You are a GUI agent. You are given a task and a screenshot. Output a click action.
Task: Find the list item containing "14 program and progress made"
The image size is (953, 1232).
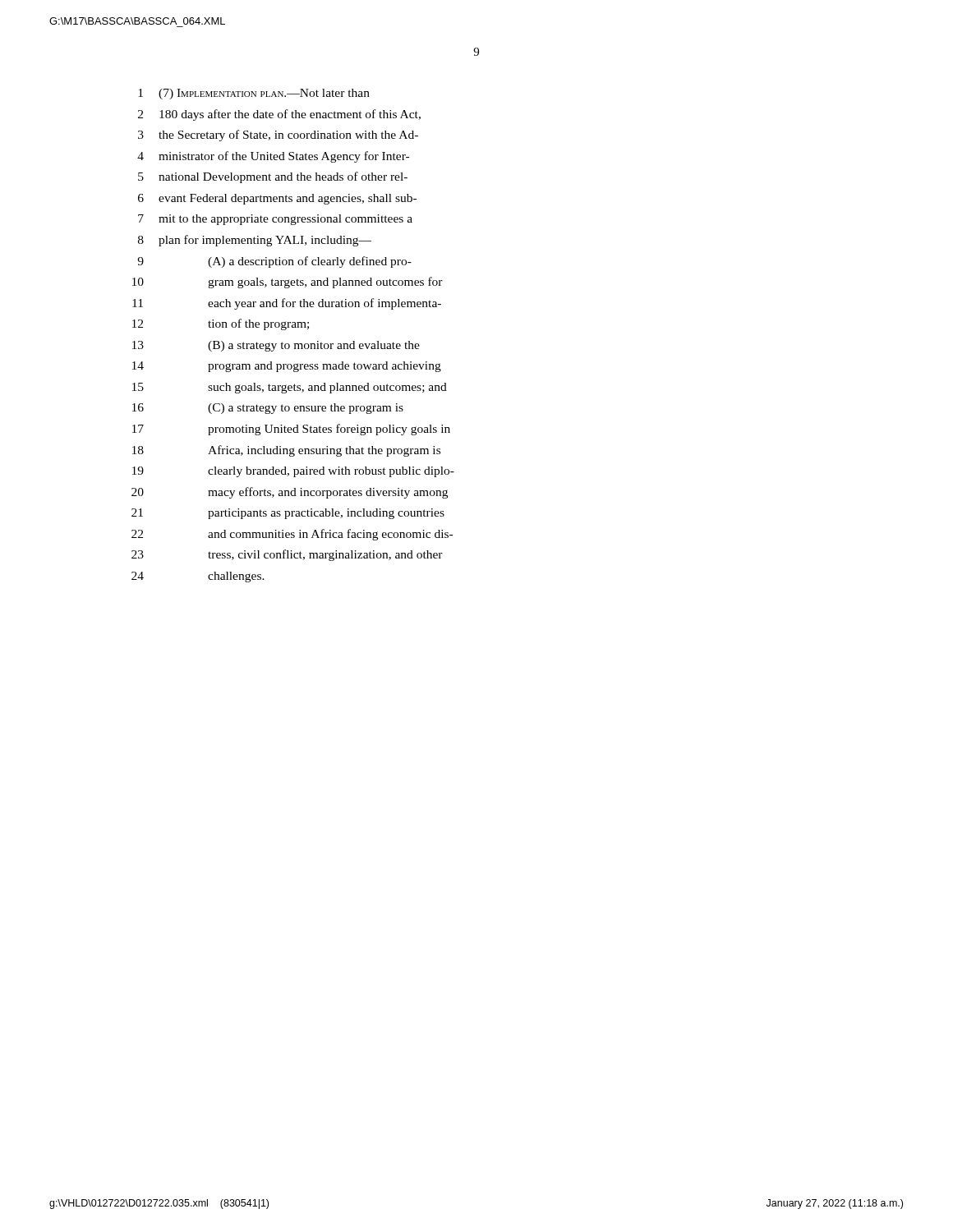coord(435,366)
